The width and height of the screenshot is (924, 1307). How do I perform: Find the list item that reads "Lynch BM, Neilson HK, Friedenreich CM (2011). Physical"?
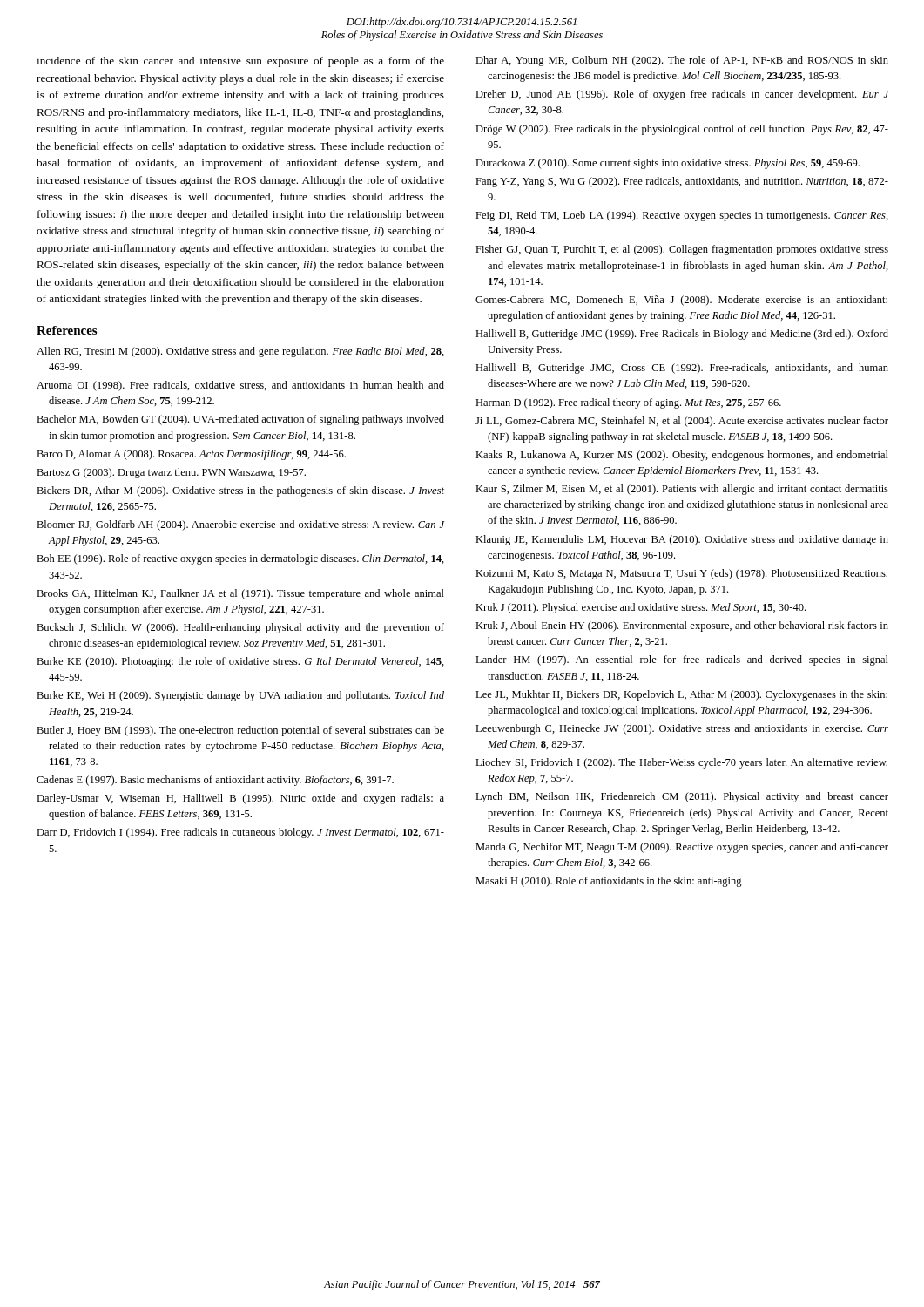[682, 812]
